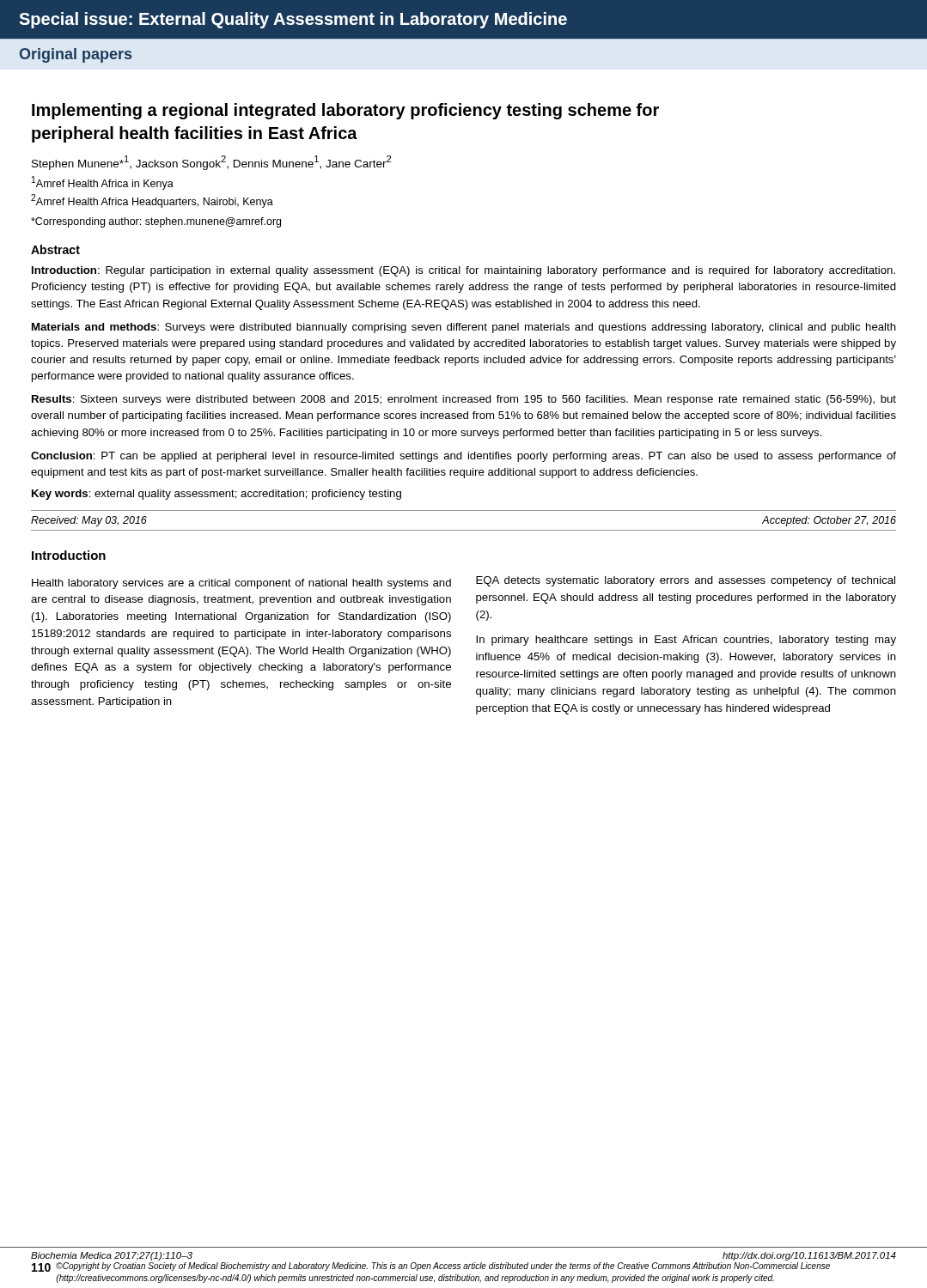Select the text that reads "Corresponding author: stephen.munene@amref.org"
Image resolution: width=927 pixels, height=1288 pixels.
coord(156,222)
